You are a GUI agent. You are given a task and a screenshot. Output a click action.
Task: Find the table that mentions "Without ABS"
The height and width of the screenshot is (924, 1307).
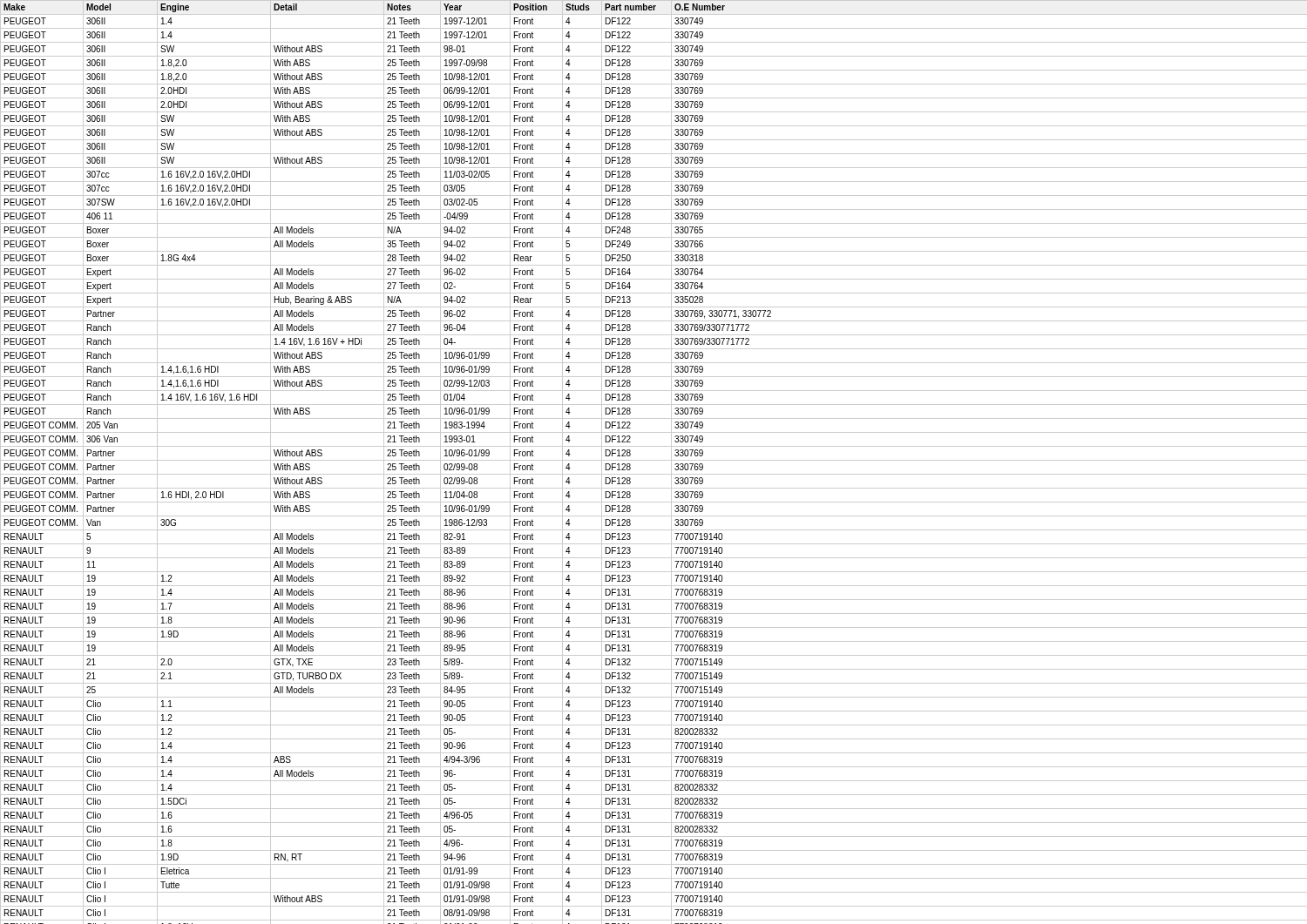(654, 462)
